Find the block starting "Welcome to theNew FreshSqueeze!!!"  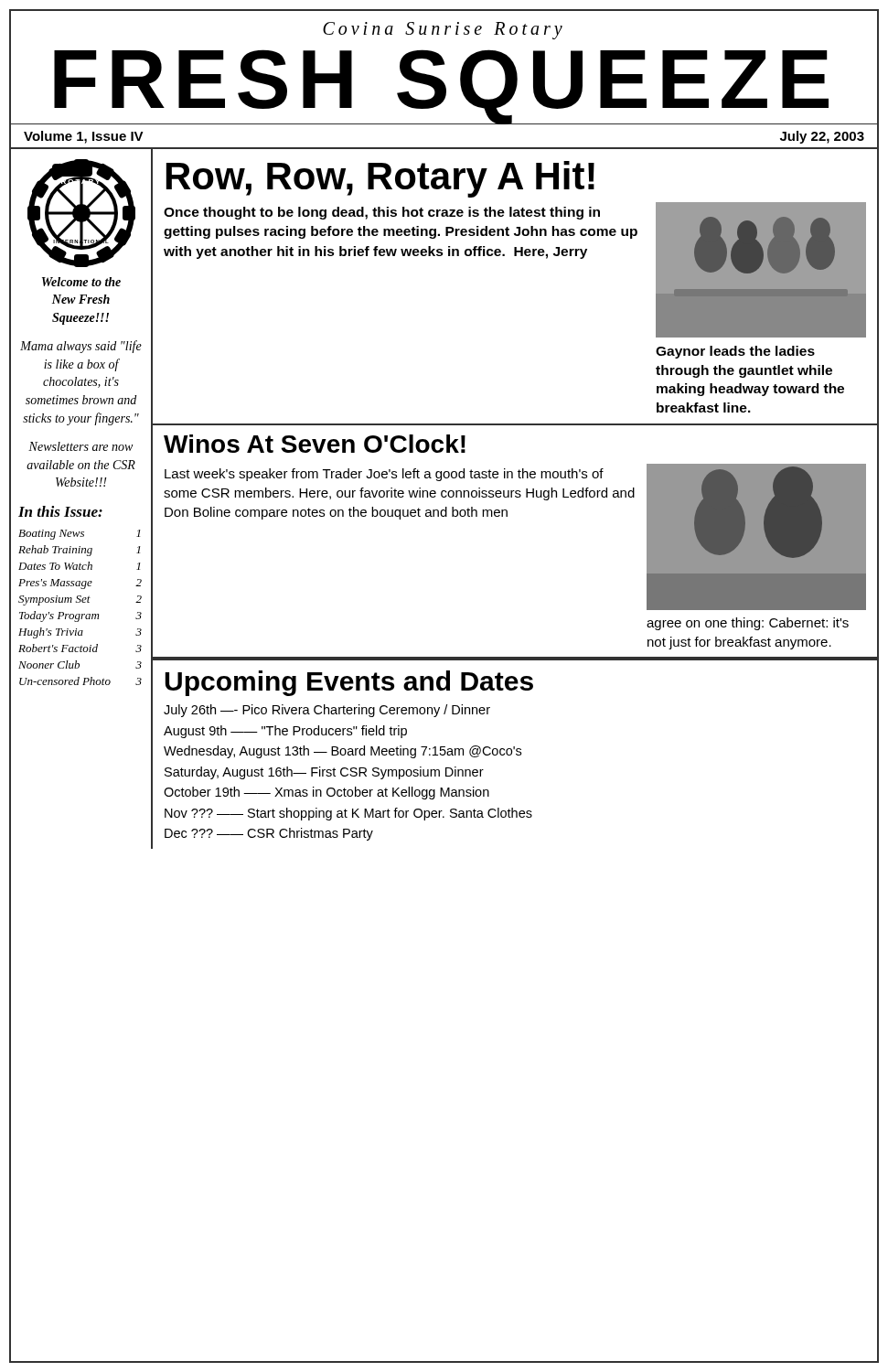point(81,300)
